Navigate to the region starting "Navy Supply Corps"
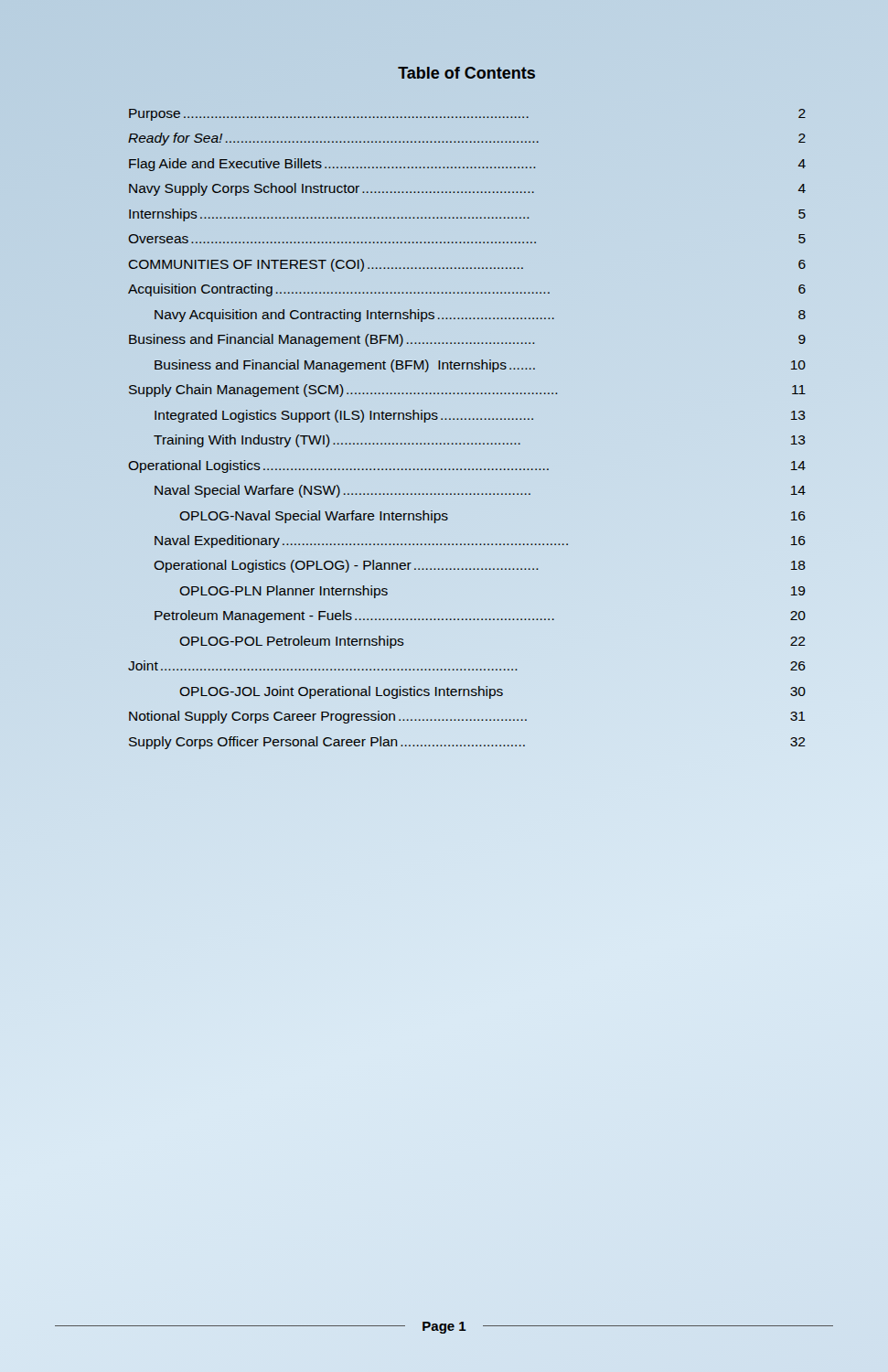The width and height of the screenshot is (888, 1372). point(467,189)
